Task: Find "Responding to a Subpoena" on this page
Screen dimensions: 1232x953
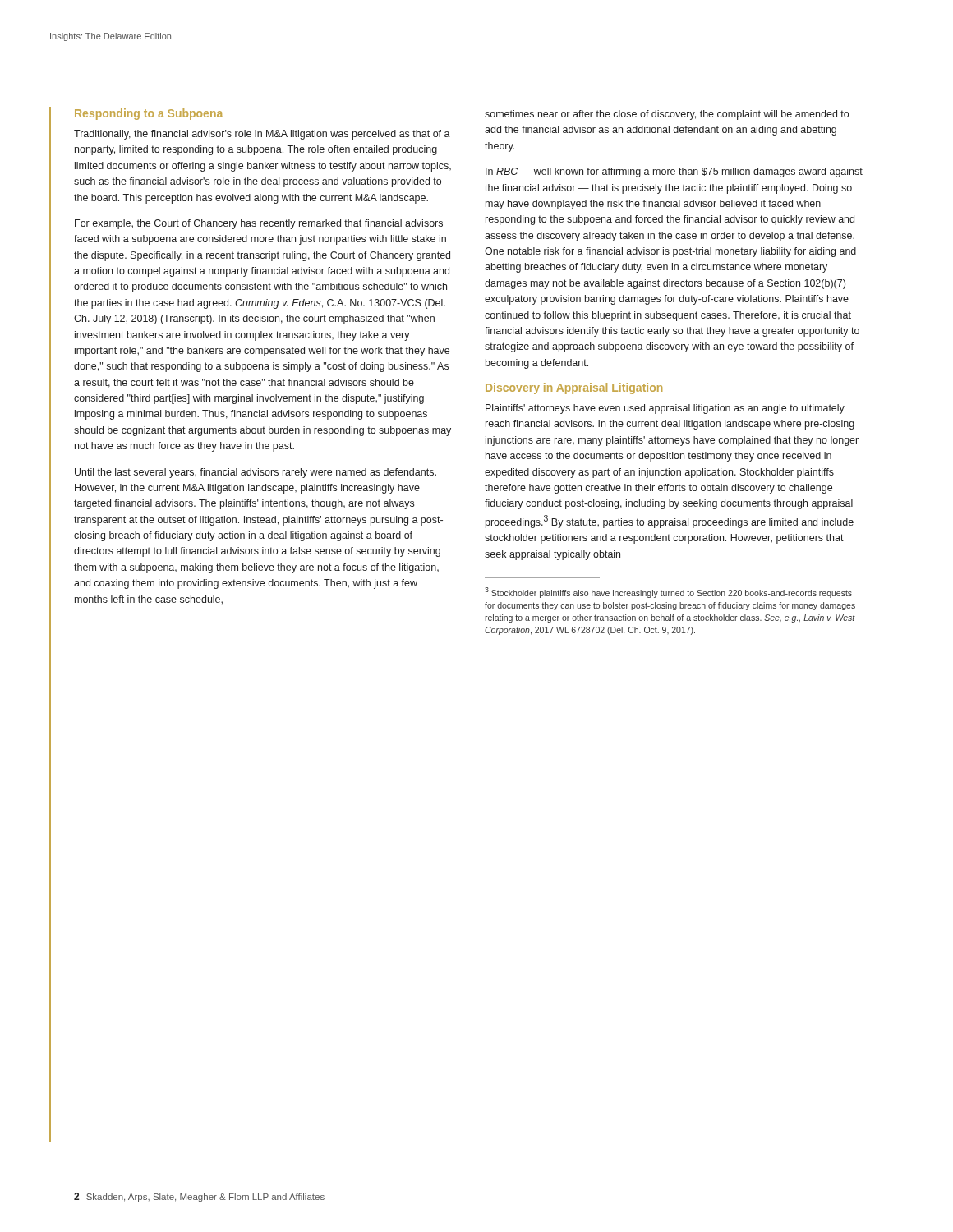Action: click(x=148, y=113)
